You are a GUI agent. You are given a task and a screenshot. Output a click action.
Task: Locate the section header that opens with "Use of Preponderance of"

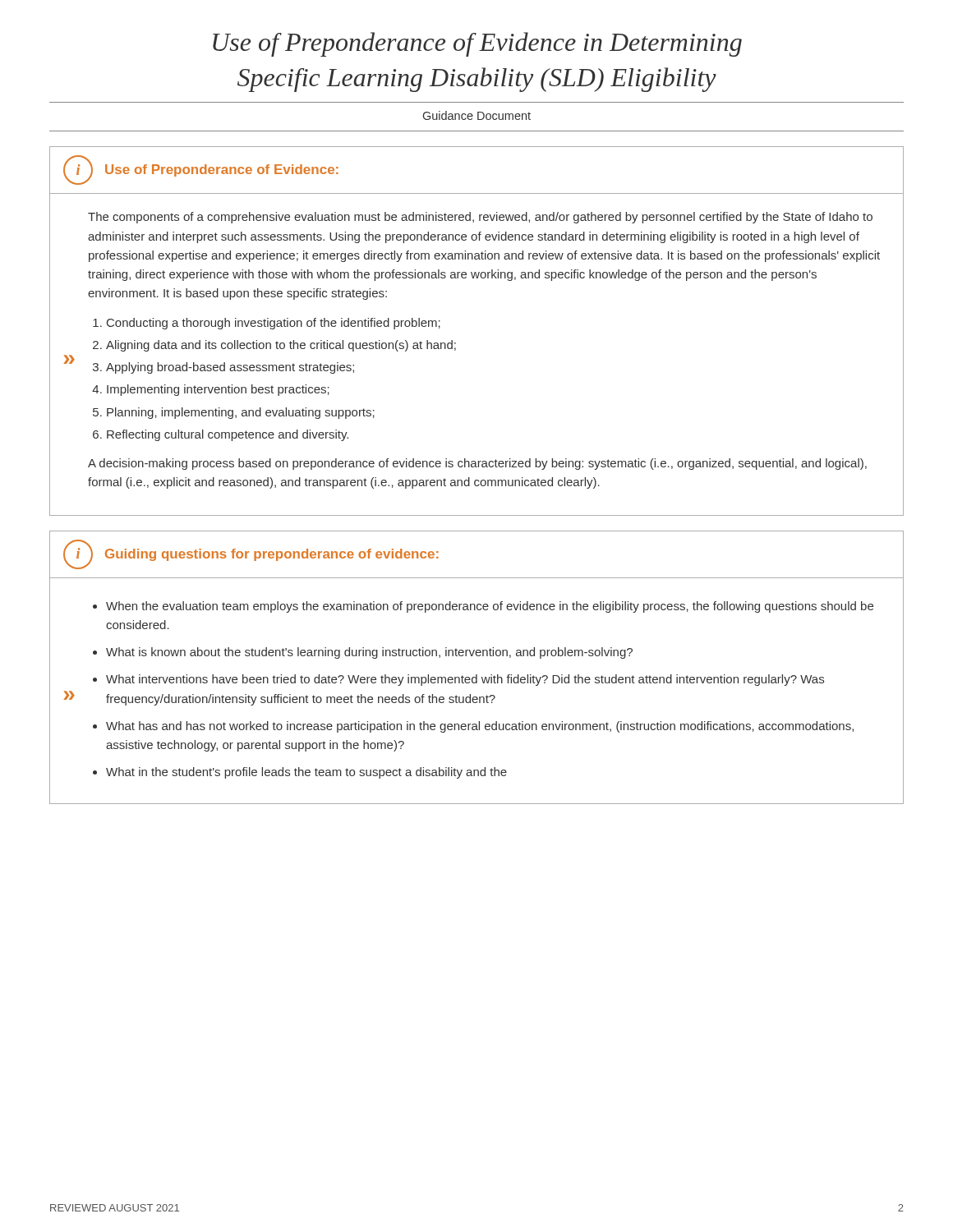tap(222, 170)
